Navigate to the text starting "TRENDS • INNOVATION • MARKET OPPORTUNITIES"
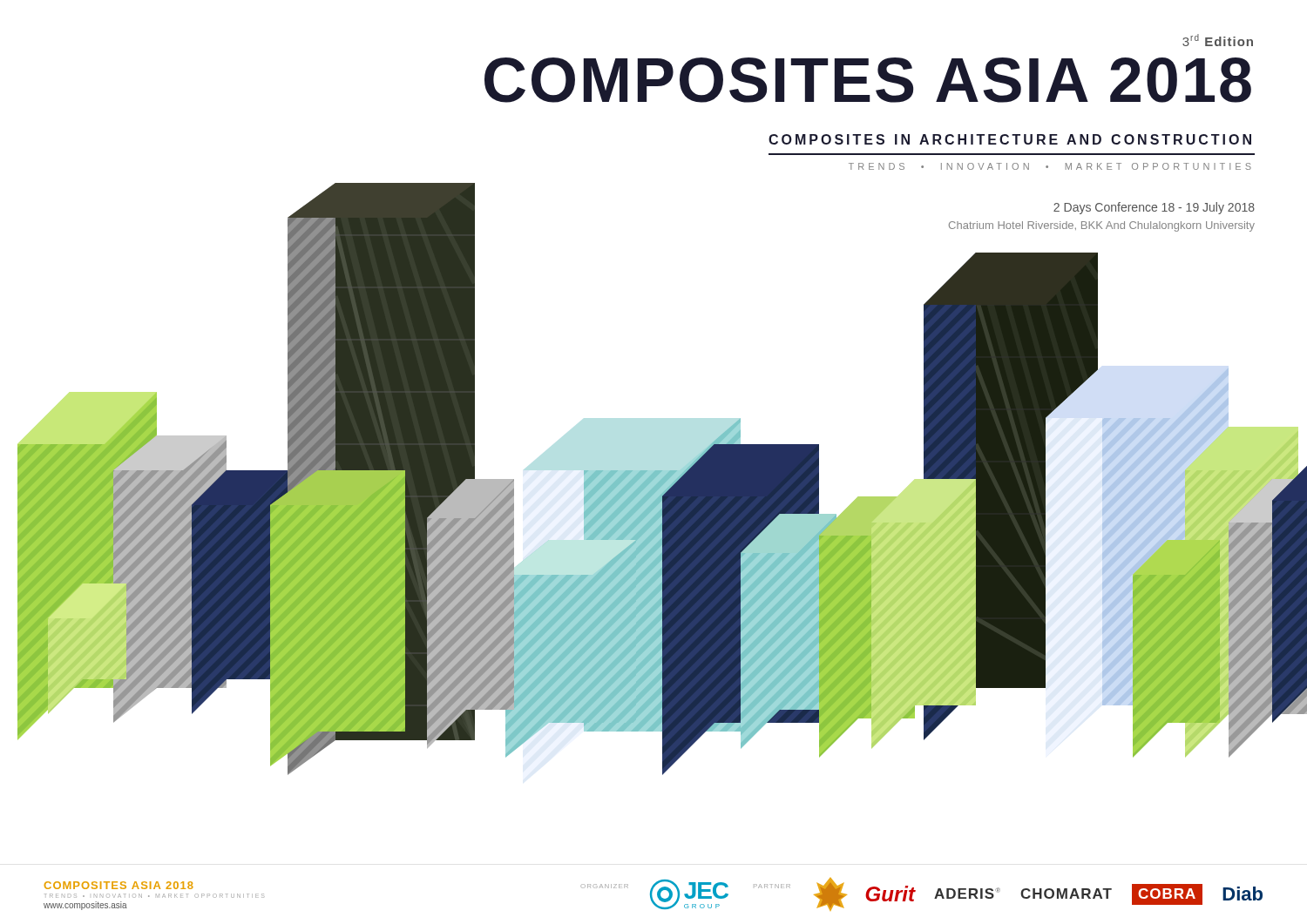The width and height of the screenshot is (1307, 924). [x=1051, y=166]
